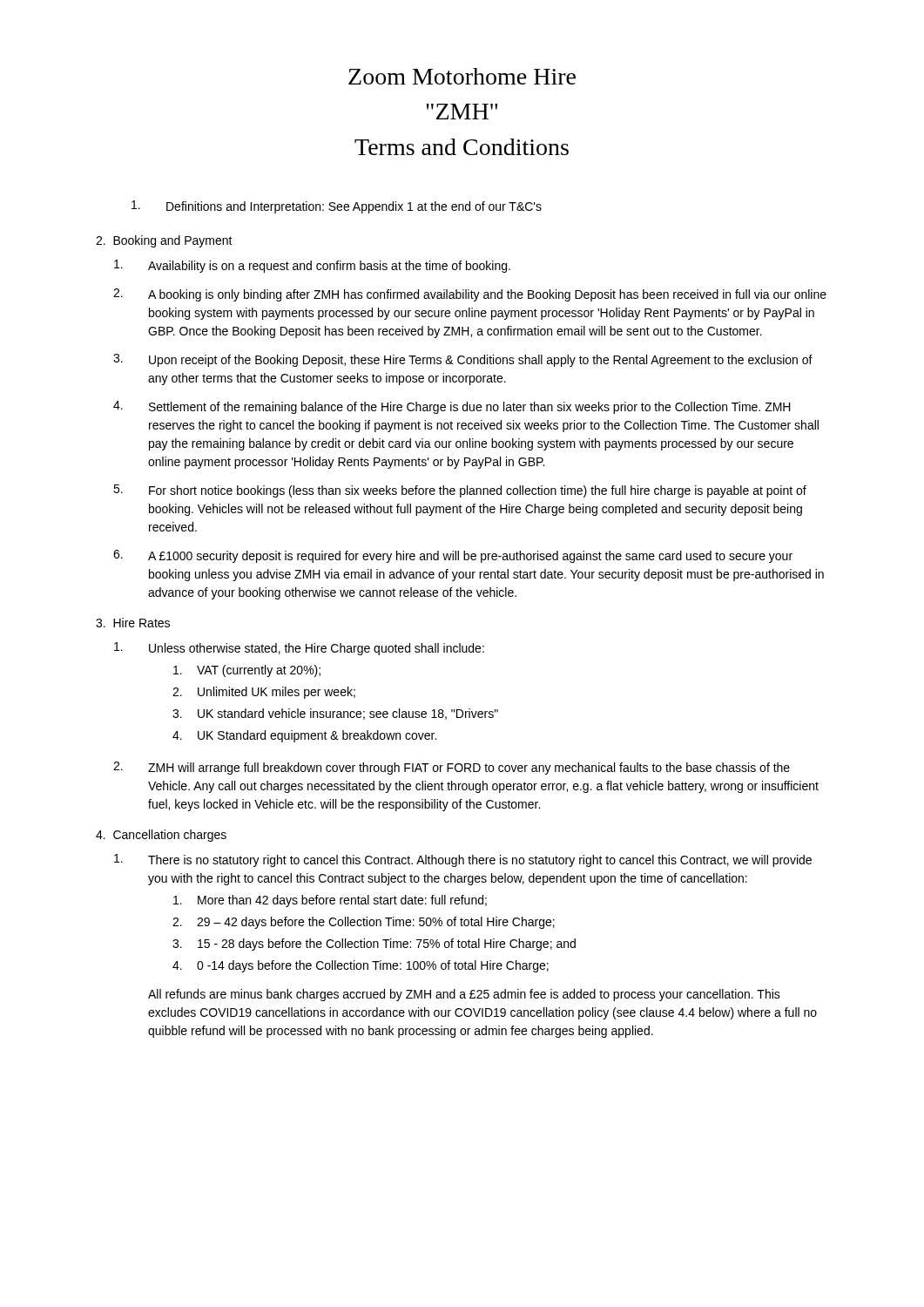Select the block starting "2. A booking is"
Image resolution: width=924 pixels, height=1307 pixels.
pyautogui.click(x=471, y=313)
